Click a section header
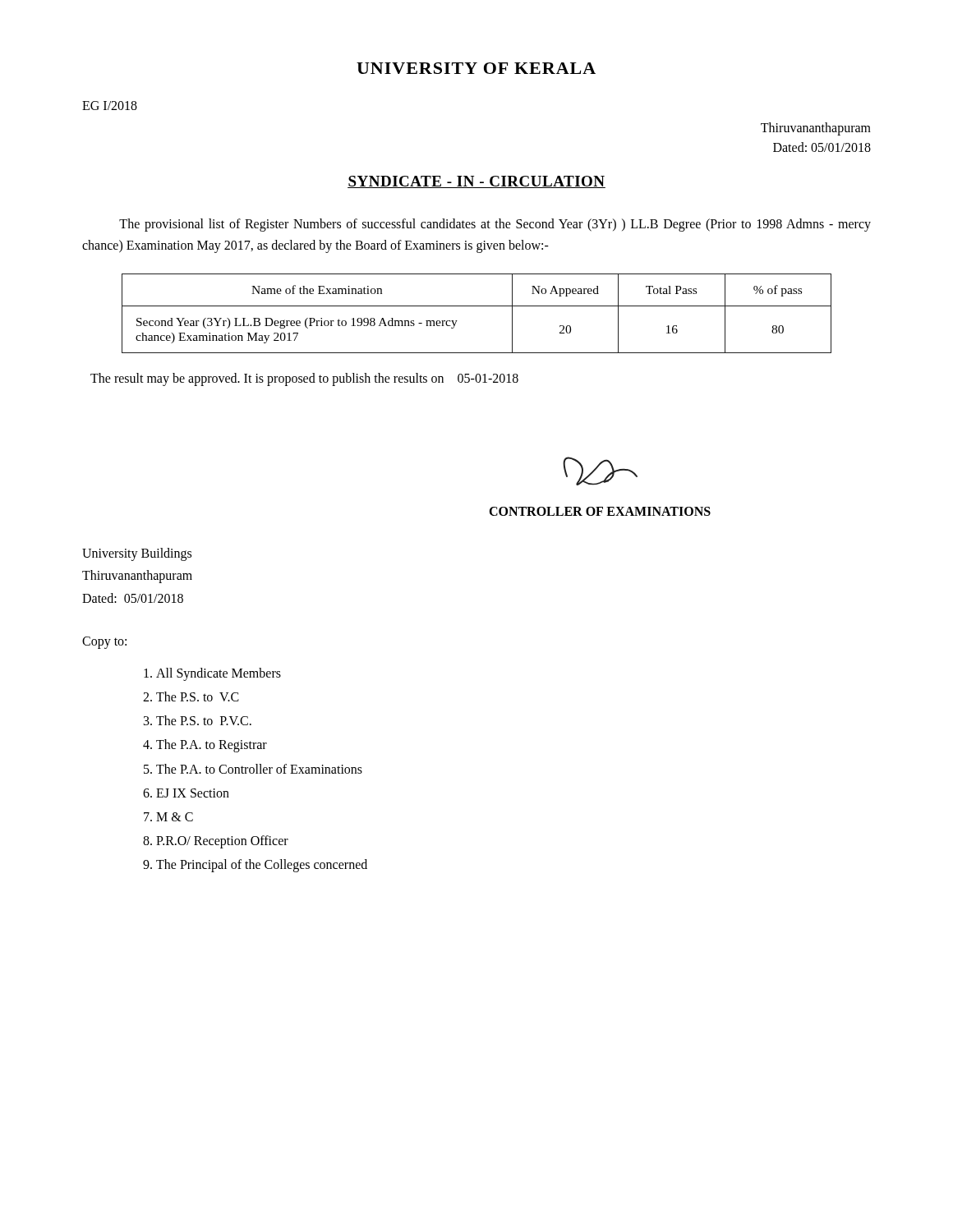 [476, 181]
